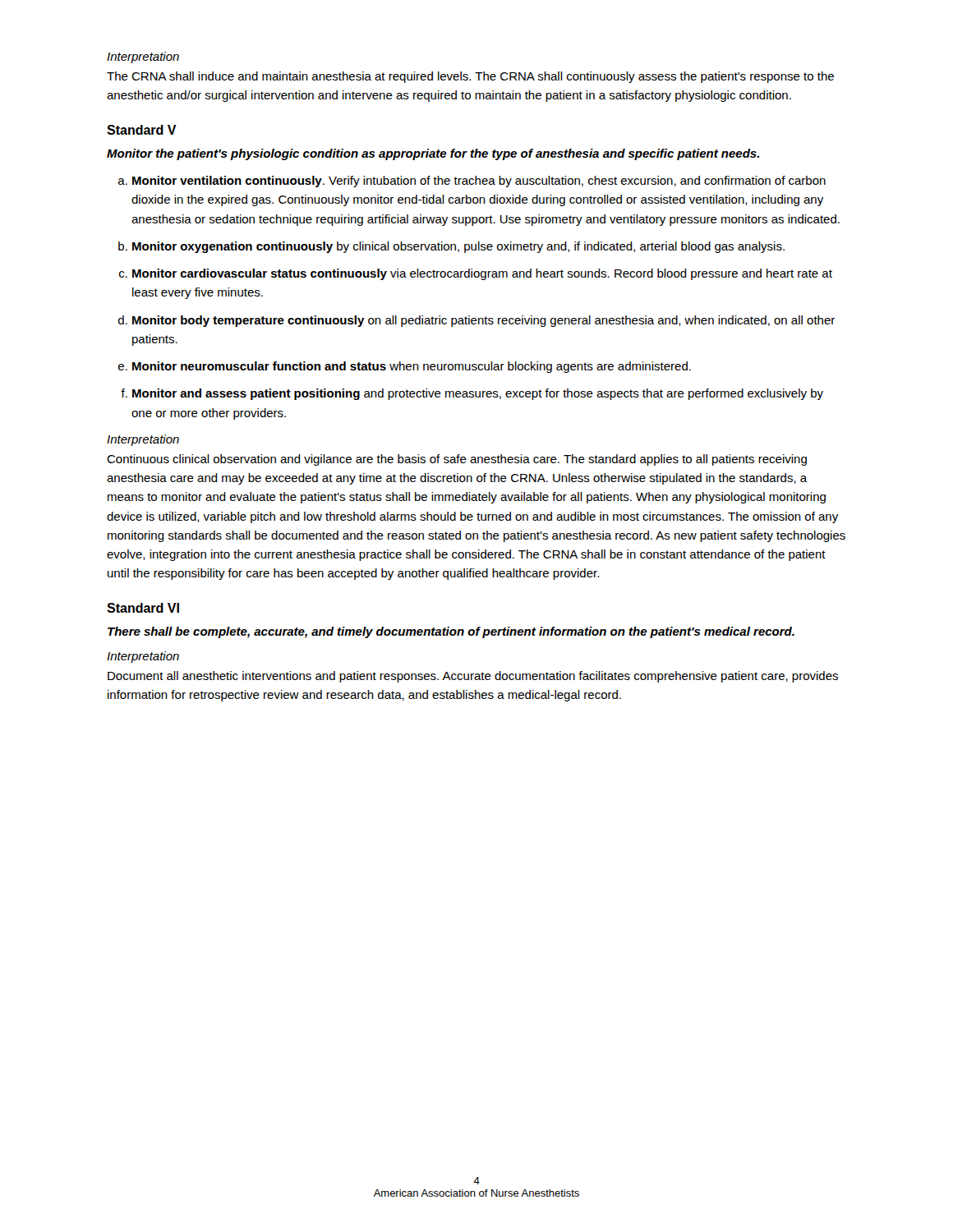Screen dimensions: 1232x953
Task: Select the list item that says "Monitor cardiovascular status continuously via electrocardiogram and"
Action: [482, 283]
